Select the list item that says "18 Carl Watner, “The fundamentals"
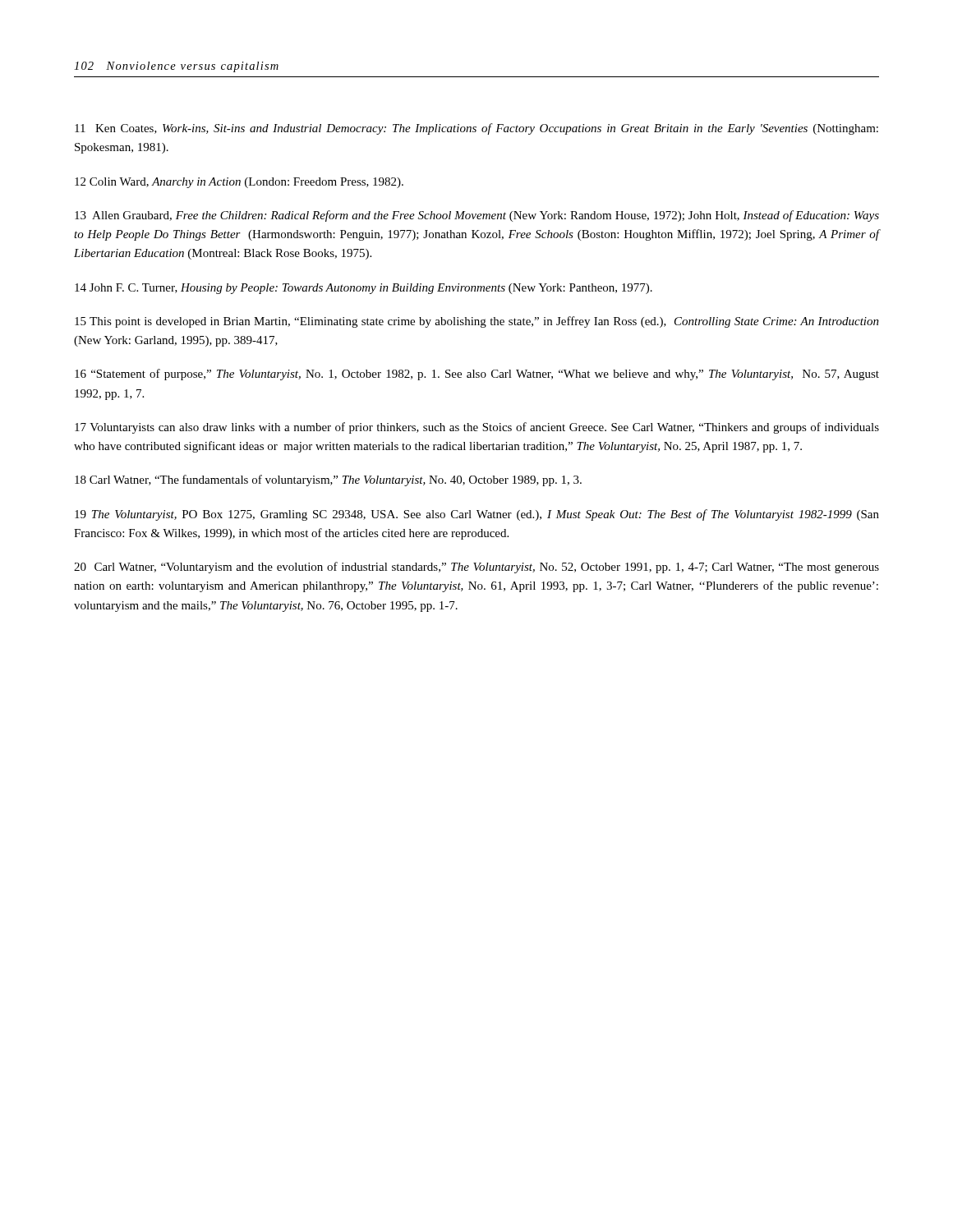The height and width of the screenshot is (1232, 953). (328, 480)
